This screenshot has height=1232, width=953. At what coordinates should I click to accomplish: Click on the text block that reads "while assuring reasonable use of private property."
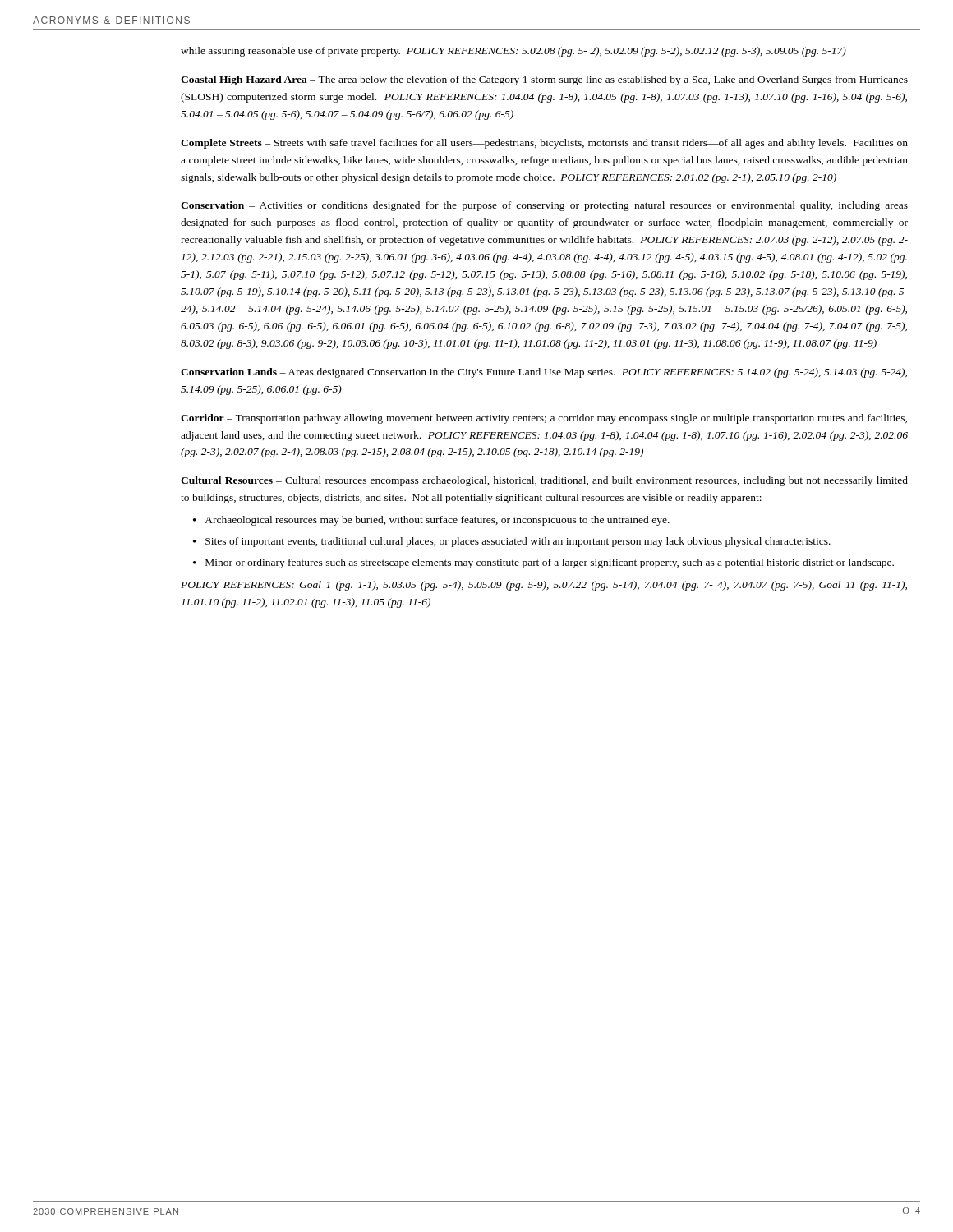click(544, 51)
